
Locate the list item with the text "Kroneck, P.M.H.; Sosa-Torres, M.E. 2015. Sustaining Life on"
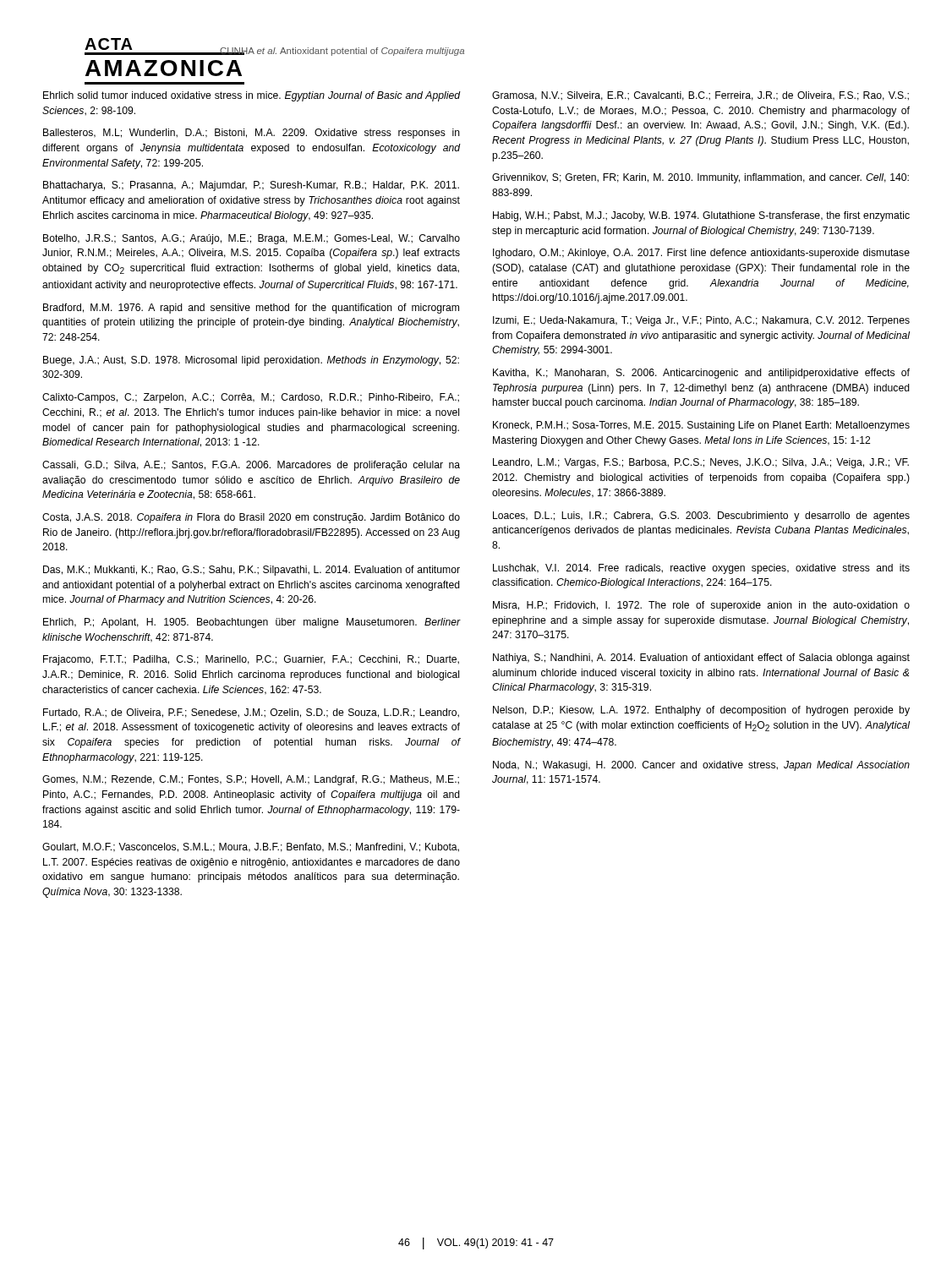(x=701, y=433)
